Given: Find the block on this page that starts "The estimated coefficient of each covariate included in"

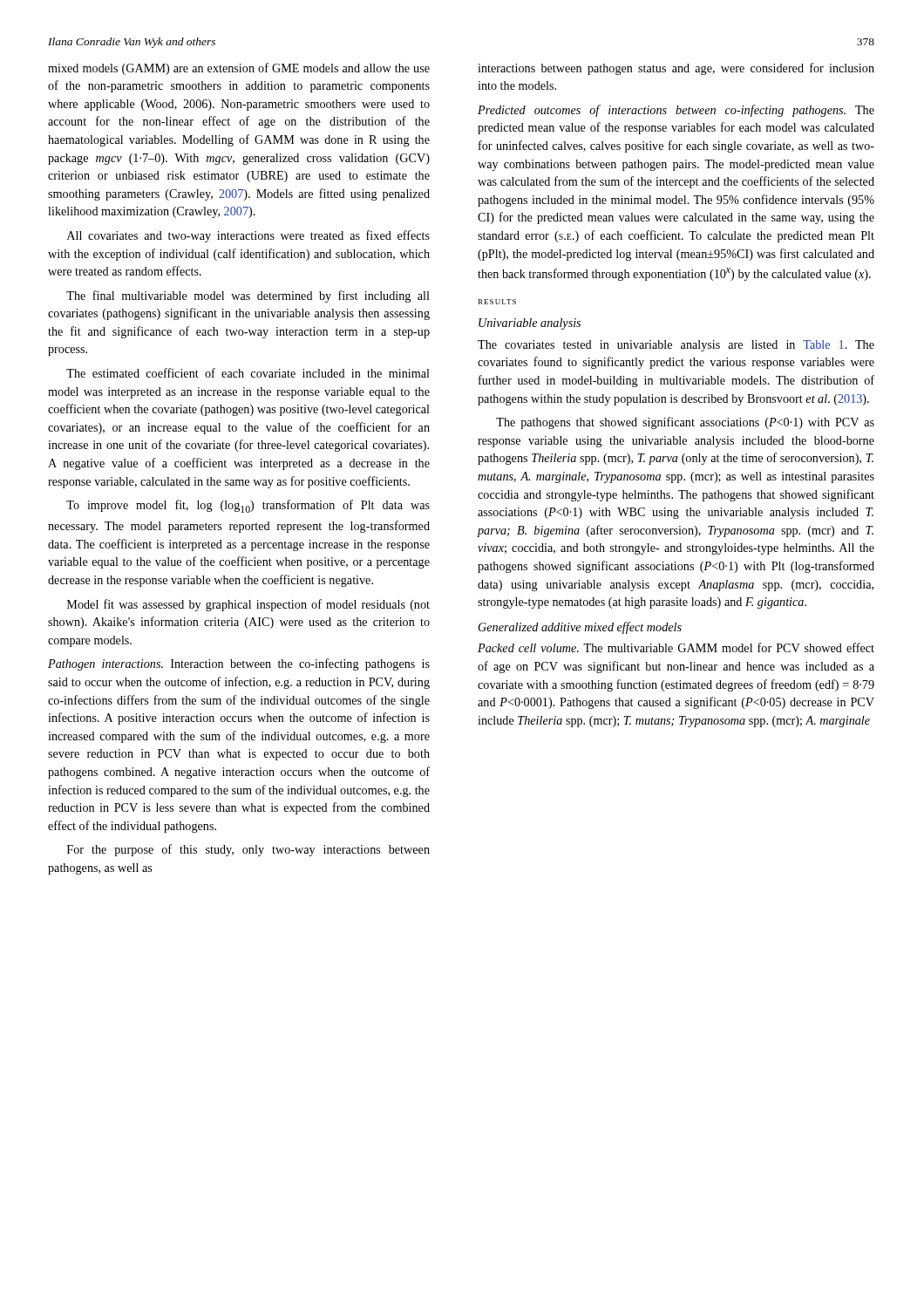Looking at the screenshot, I should [x=239, y=427].
